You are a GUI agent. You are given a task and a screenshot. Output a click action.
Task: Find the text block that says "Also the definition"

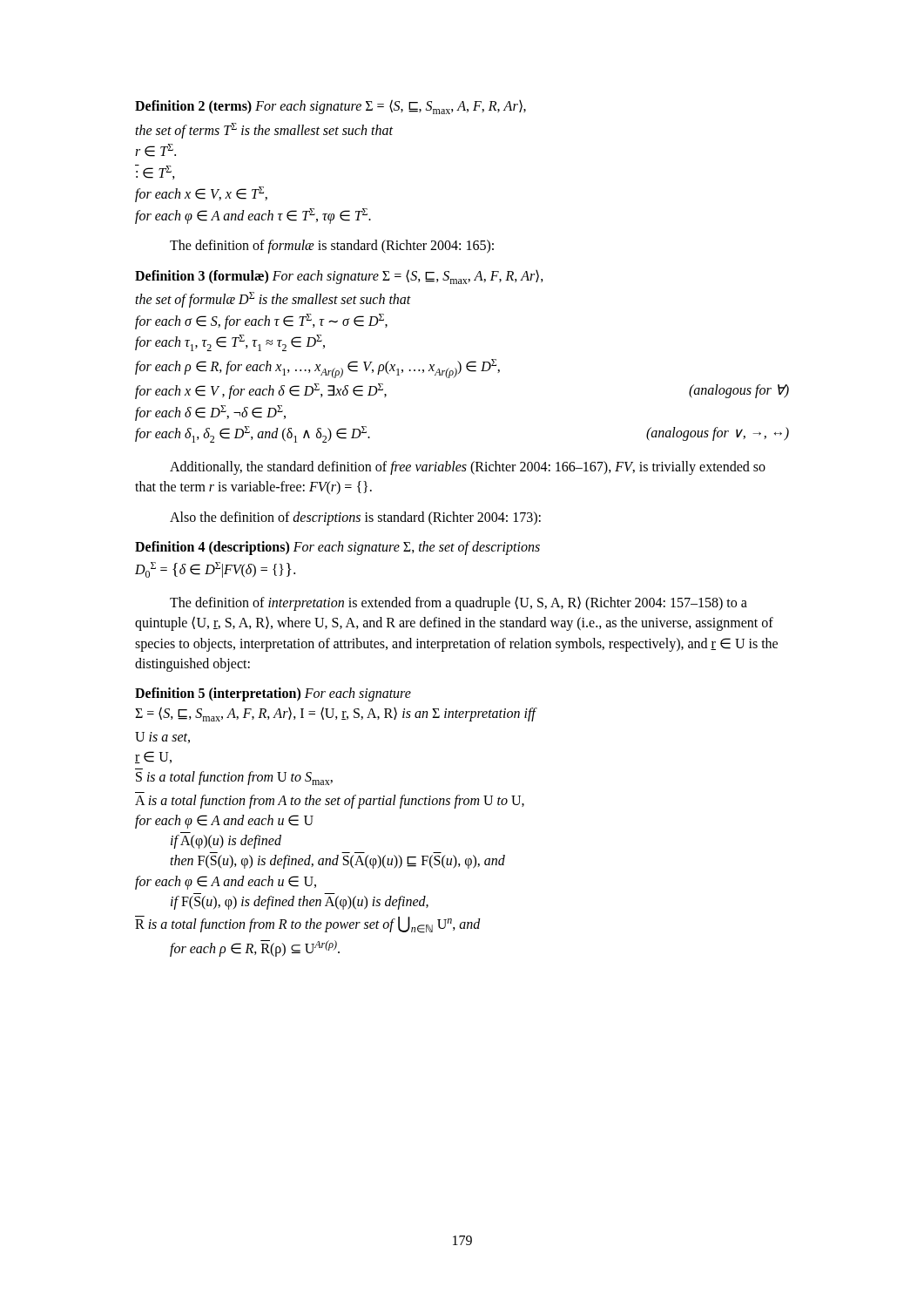pos(356,517)
